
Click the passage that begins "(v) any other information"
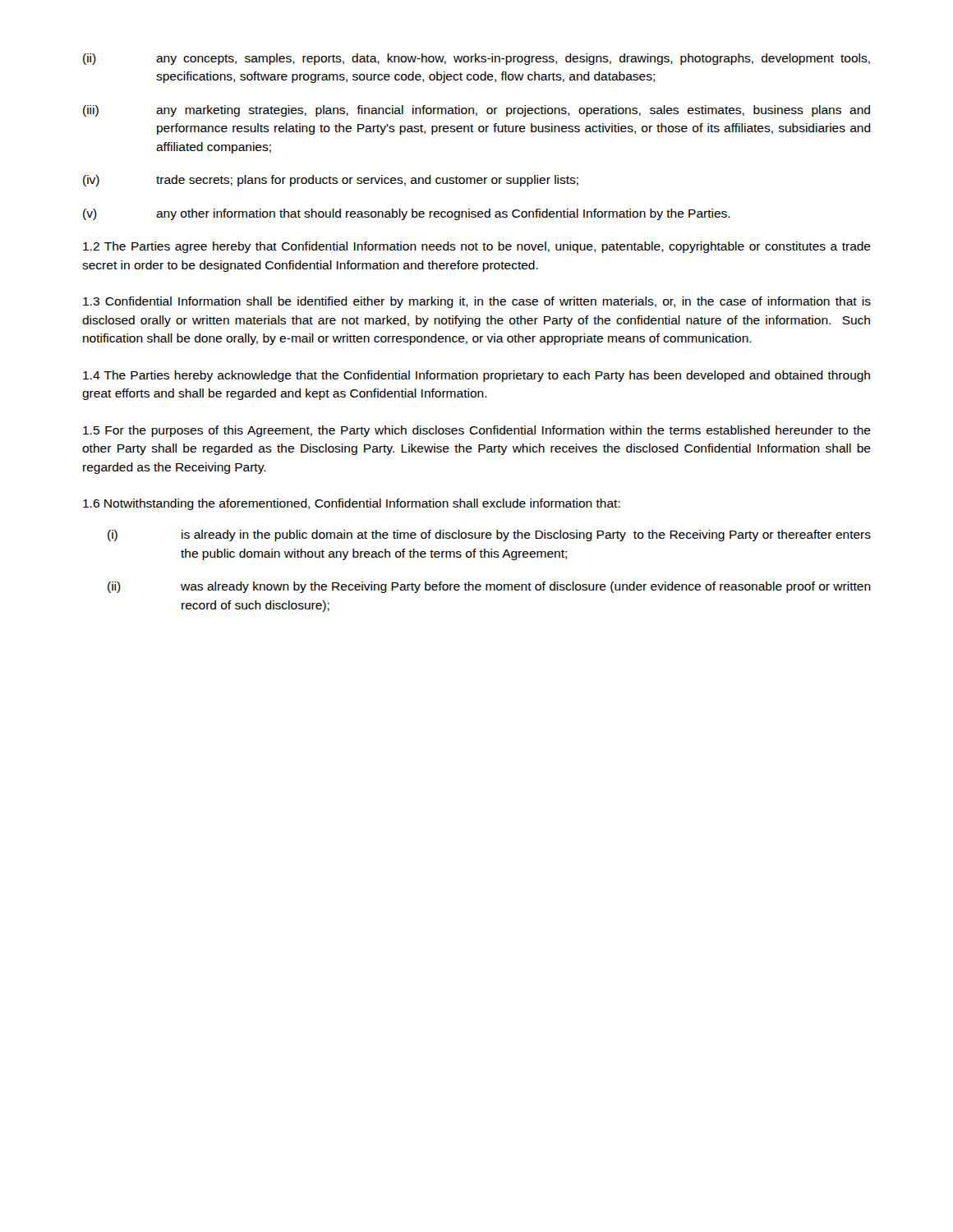(x=476, y=214)
